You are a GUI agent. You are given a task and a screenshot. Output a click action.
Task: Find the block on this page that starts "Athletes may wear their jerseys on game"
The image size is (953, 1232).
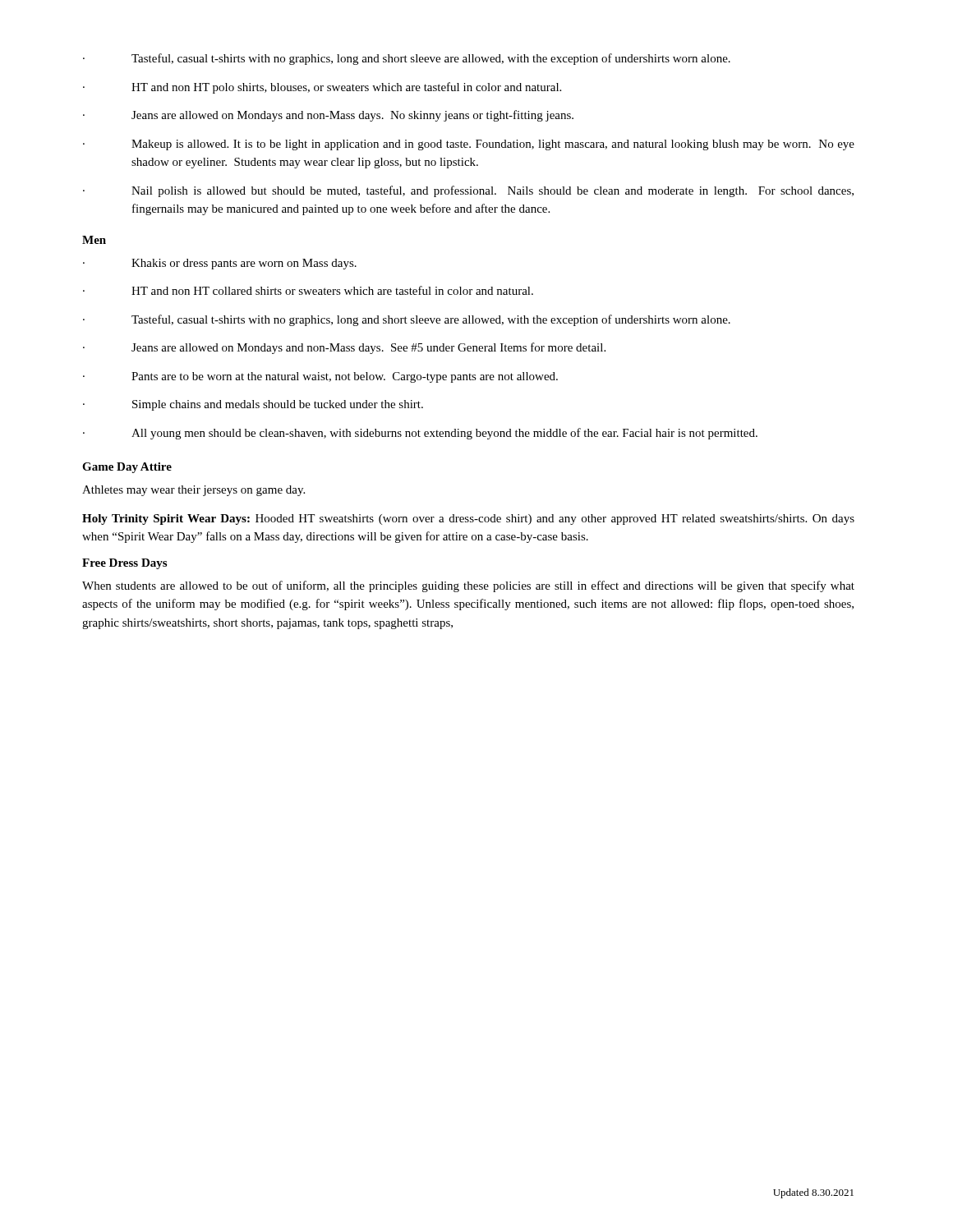pyautogui.click(x=194, y=490)
